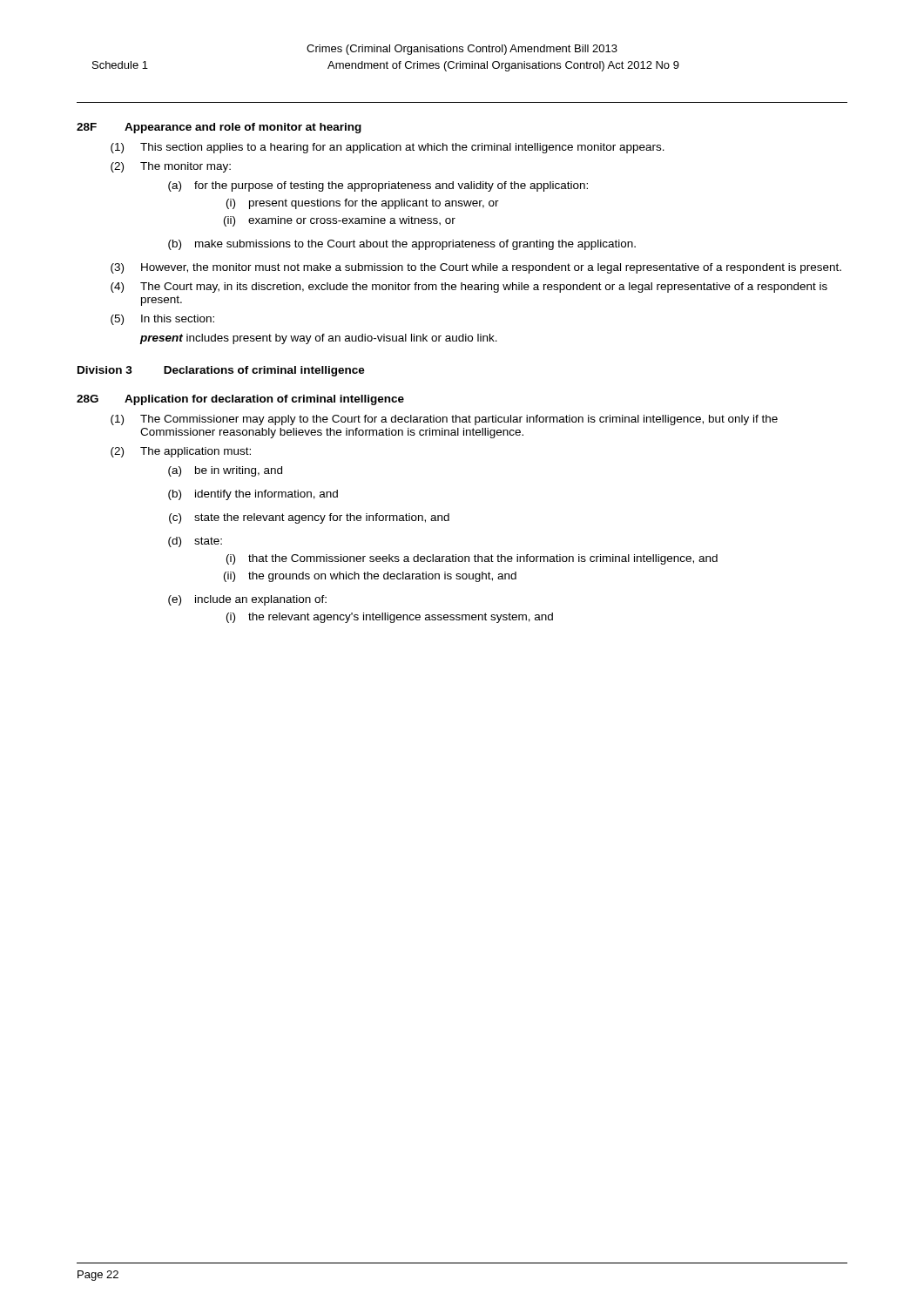Viewport: 924px width, 1307px height.
Task: Find the region starting "(4) The Court may, in its discretion, exclude"
Action: coord(462,293)
